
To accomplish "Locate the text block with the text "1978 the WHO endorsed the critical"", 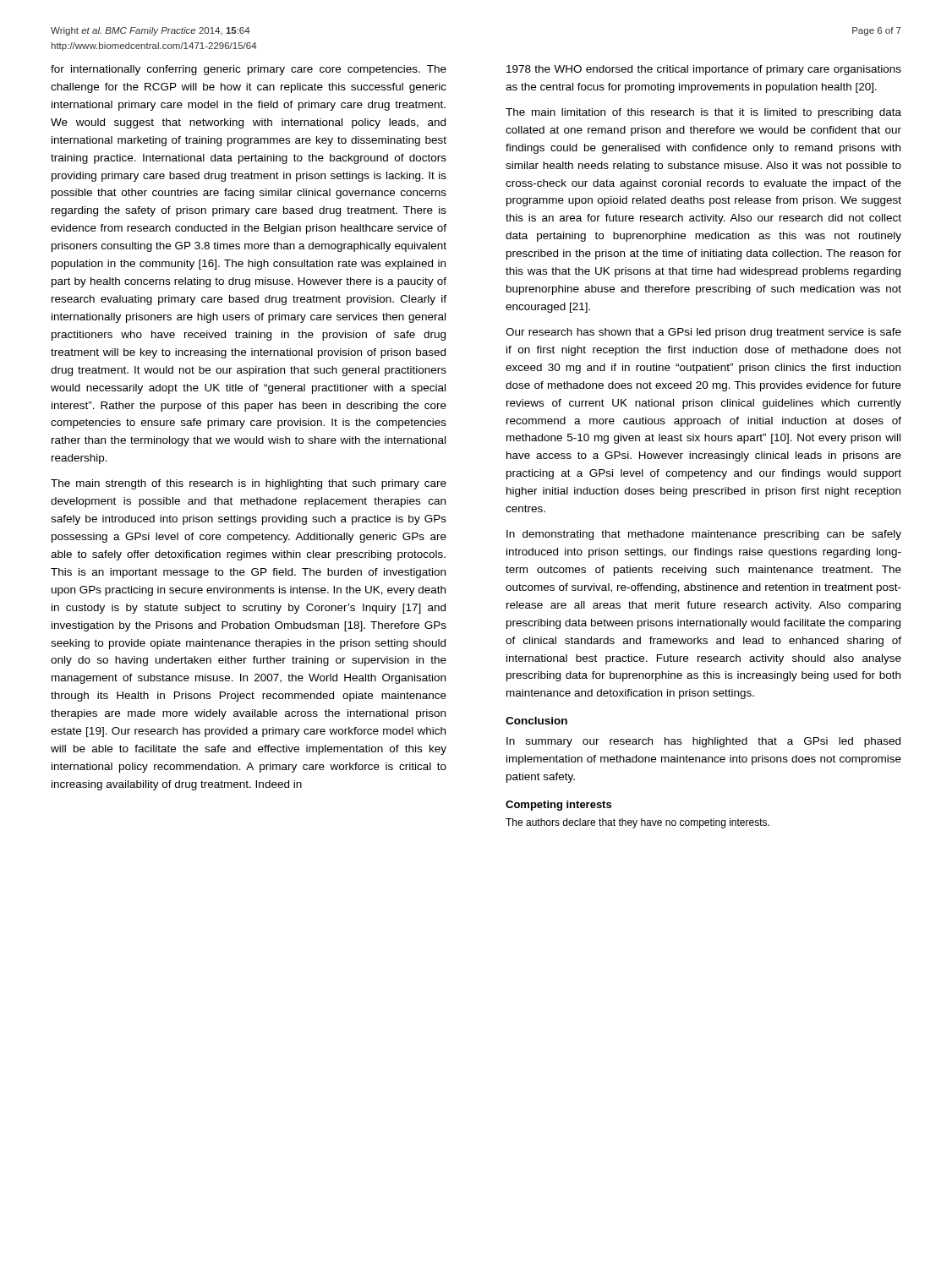I will [703, 79].
